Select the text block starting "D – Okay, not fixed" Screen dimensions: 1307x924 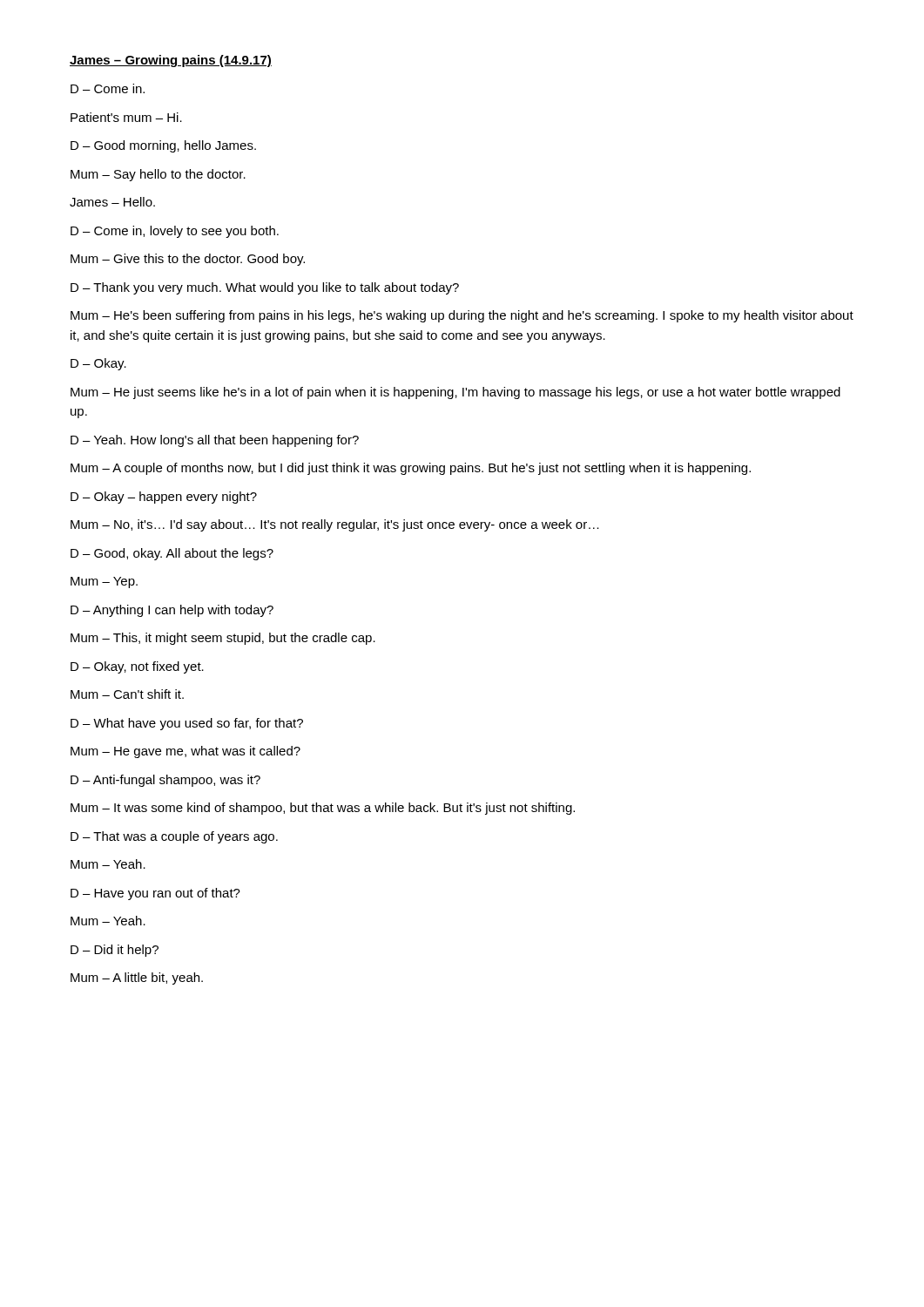click(137, 666)
